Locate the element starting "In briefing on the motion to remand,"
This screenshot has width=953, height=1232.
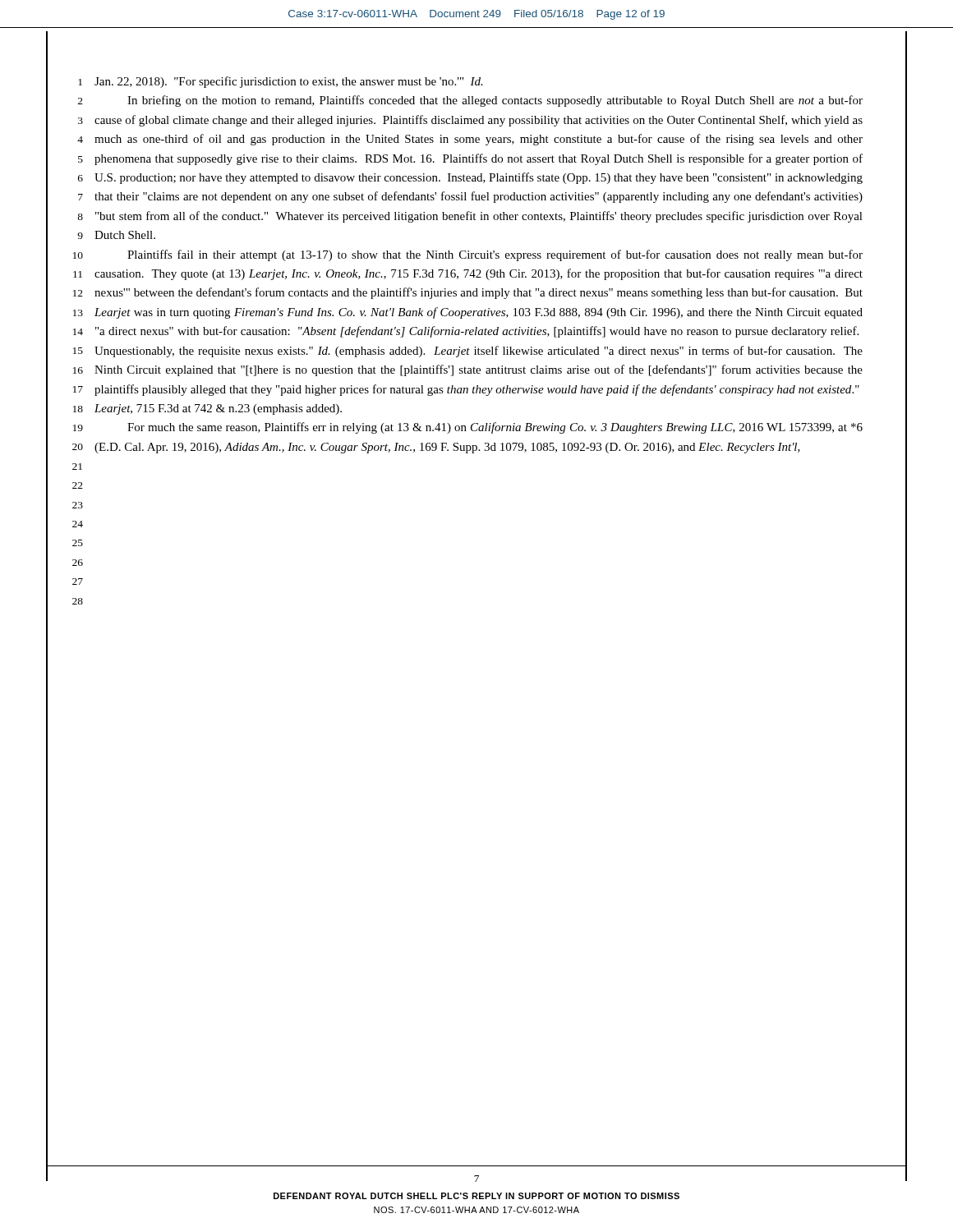pyautogui.click(x=479, y=168)
